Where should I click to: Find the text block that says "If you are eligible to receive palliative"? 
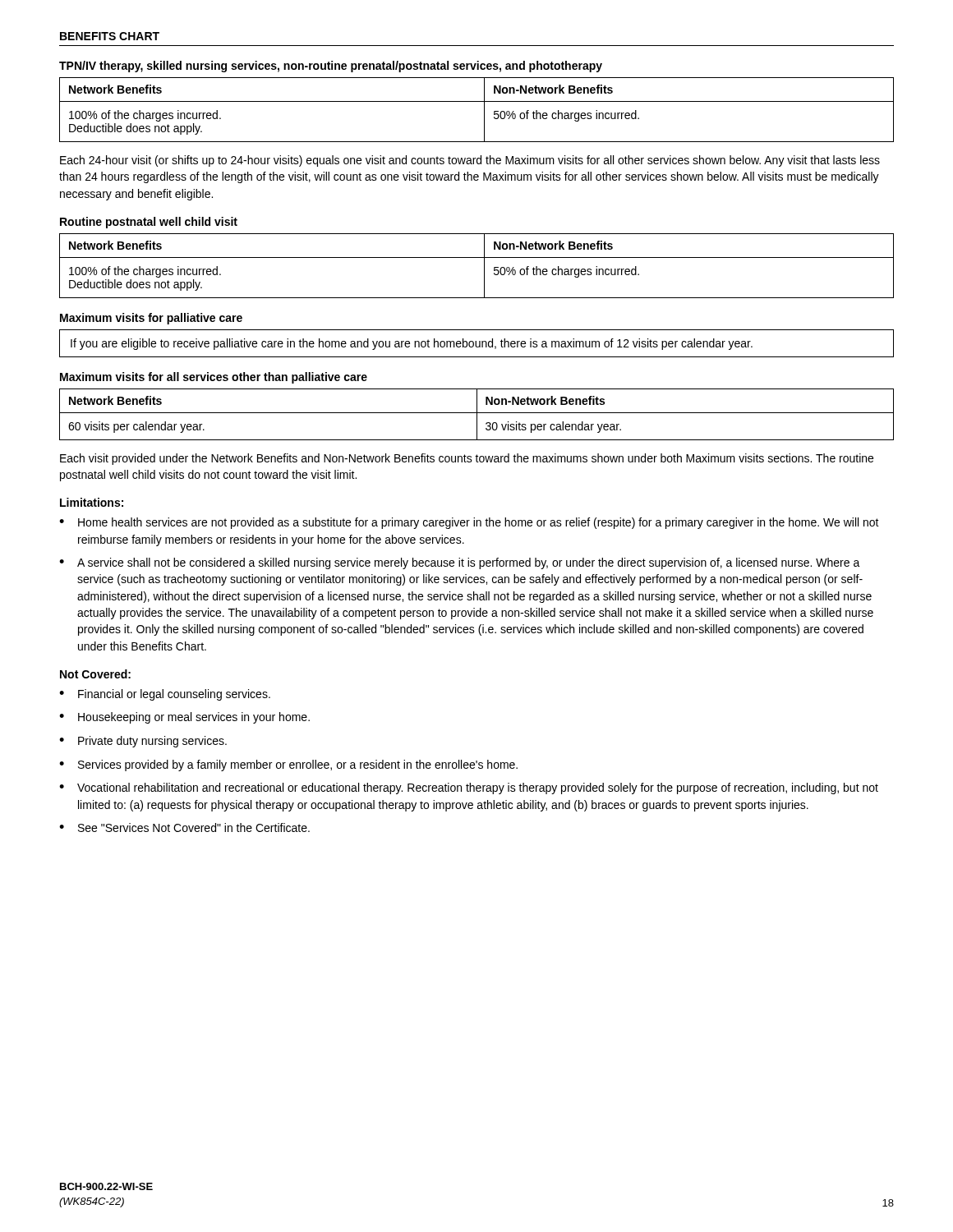coord(412,343)
